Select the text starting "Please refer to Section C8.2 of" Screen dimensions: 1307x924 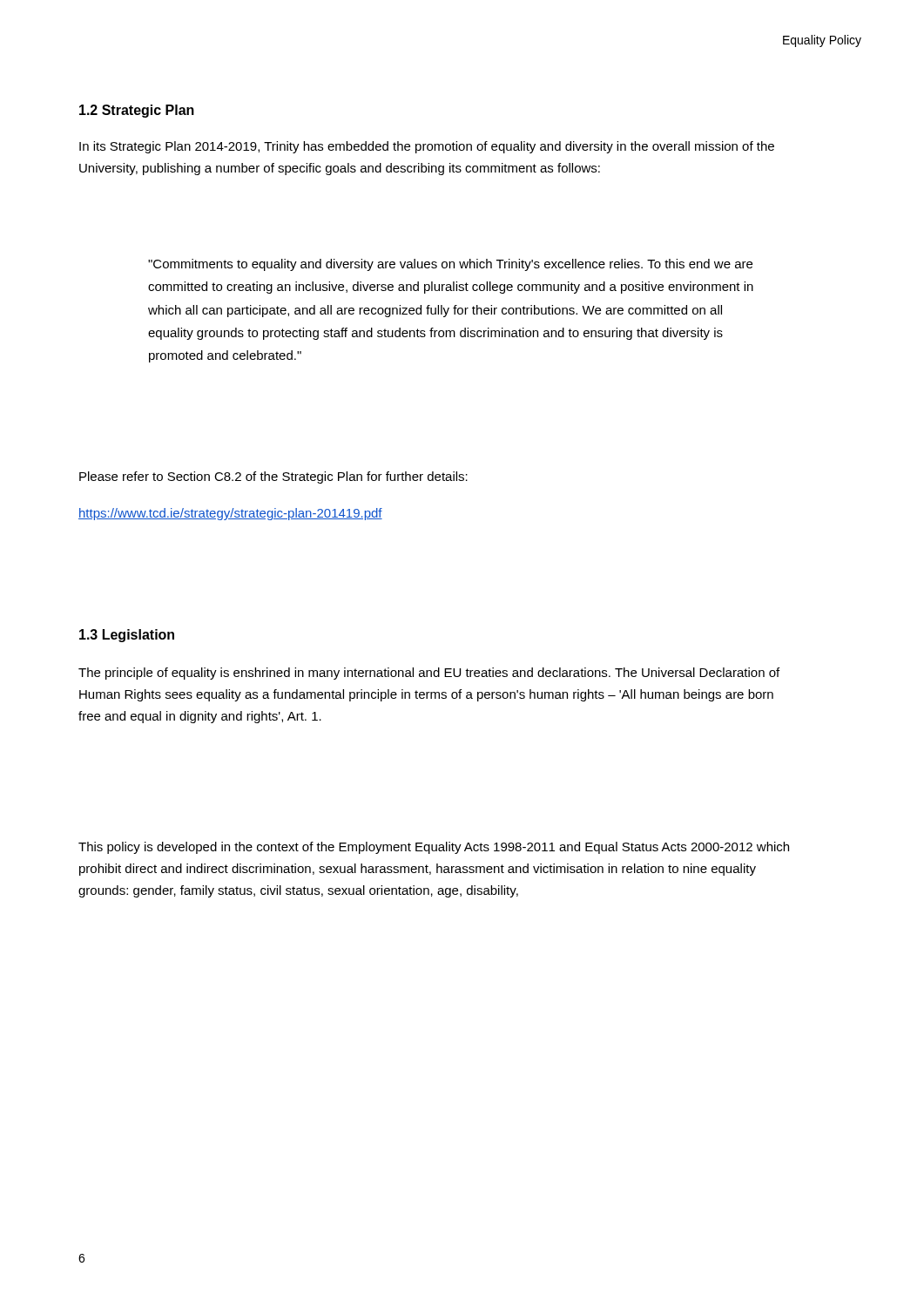tap(273, 476)
